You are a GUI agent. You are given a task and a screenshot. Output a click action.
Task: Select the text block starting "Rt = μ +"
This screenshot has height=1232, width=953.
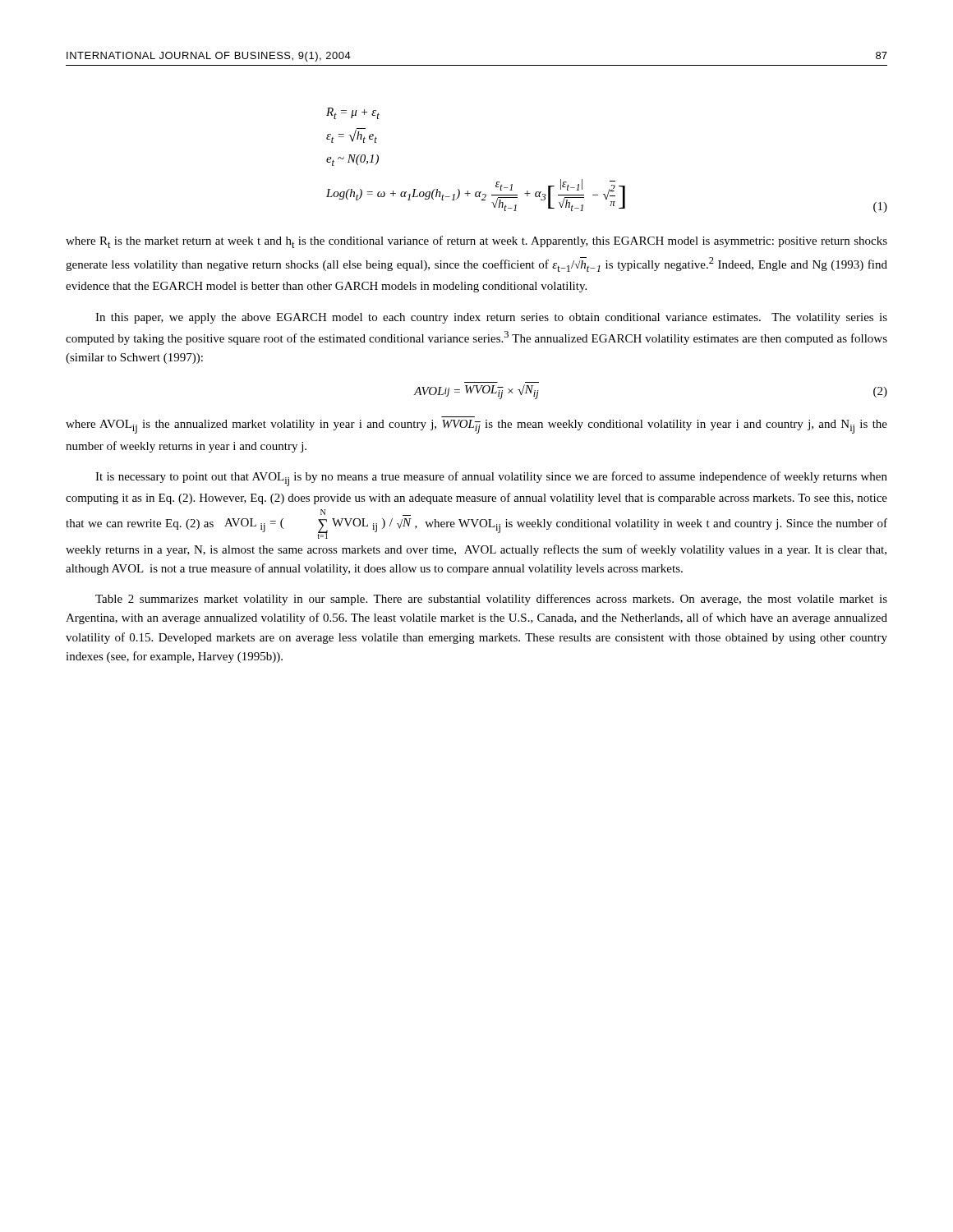(353, 113)
